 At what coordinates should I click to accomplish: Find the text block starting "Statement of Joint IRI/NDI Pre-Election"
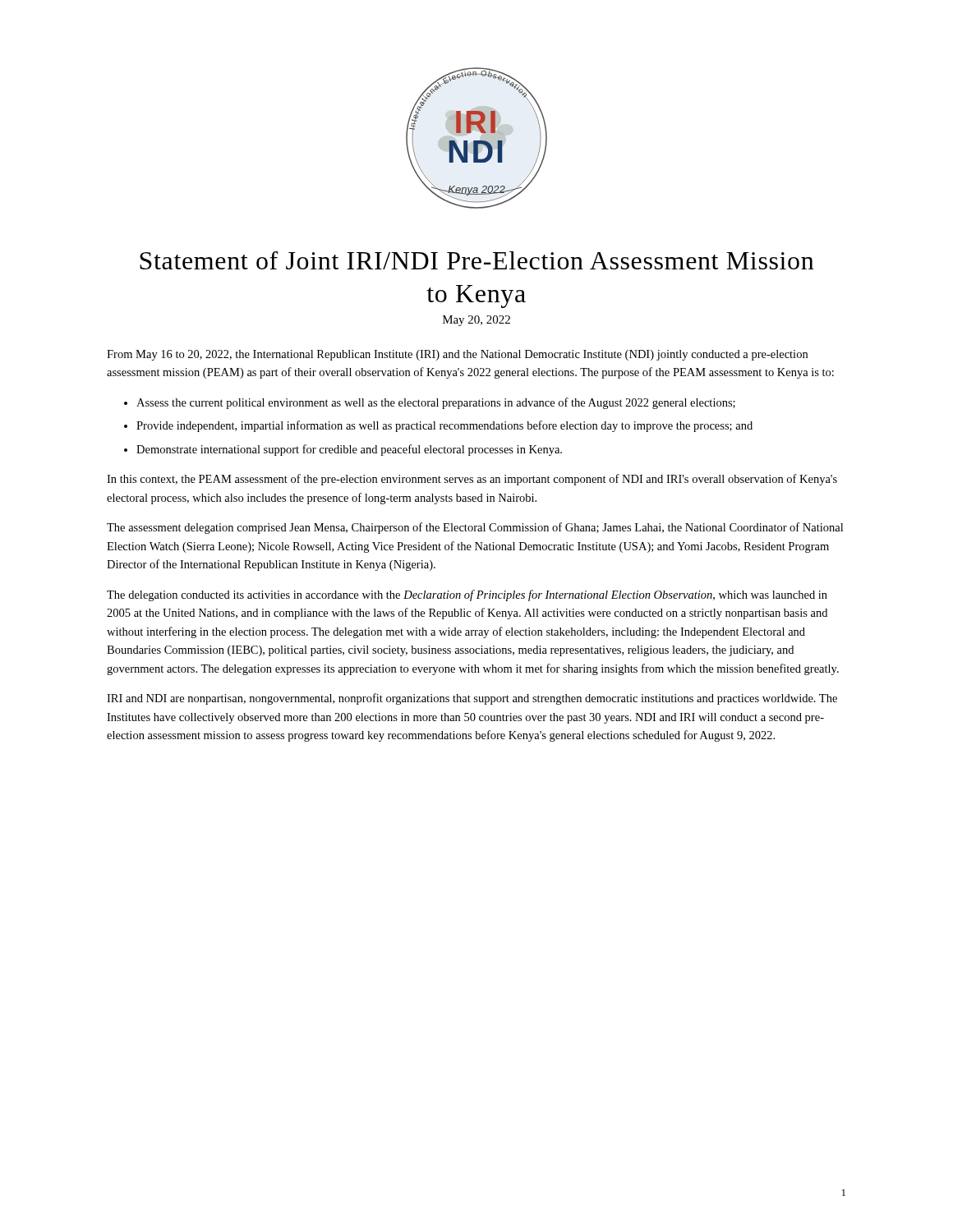pyautogui.click(x=476, y=285)
